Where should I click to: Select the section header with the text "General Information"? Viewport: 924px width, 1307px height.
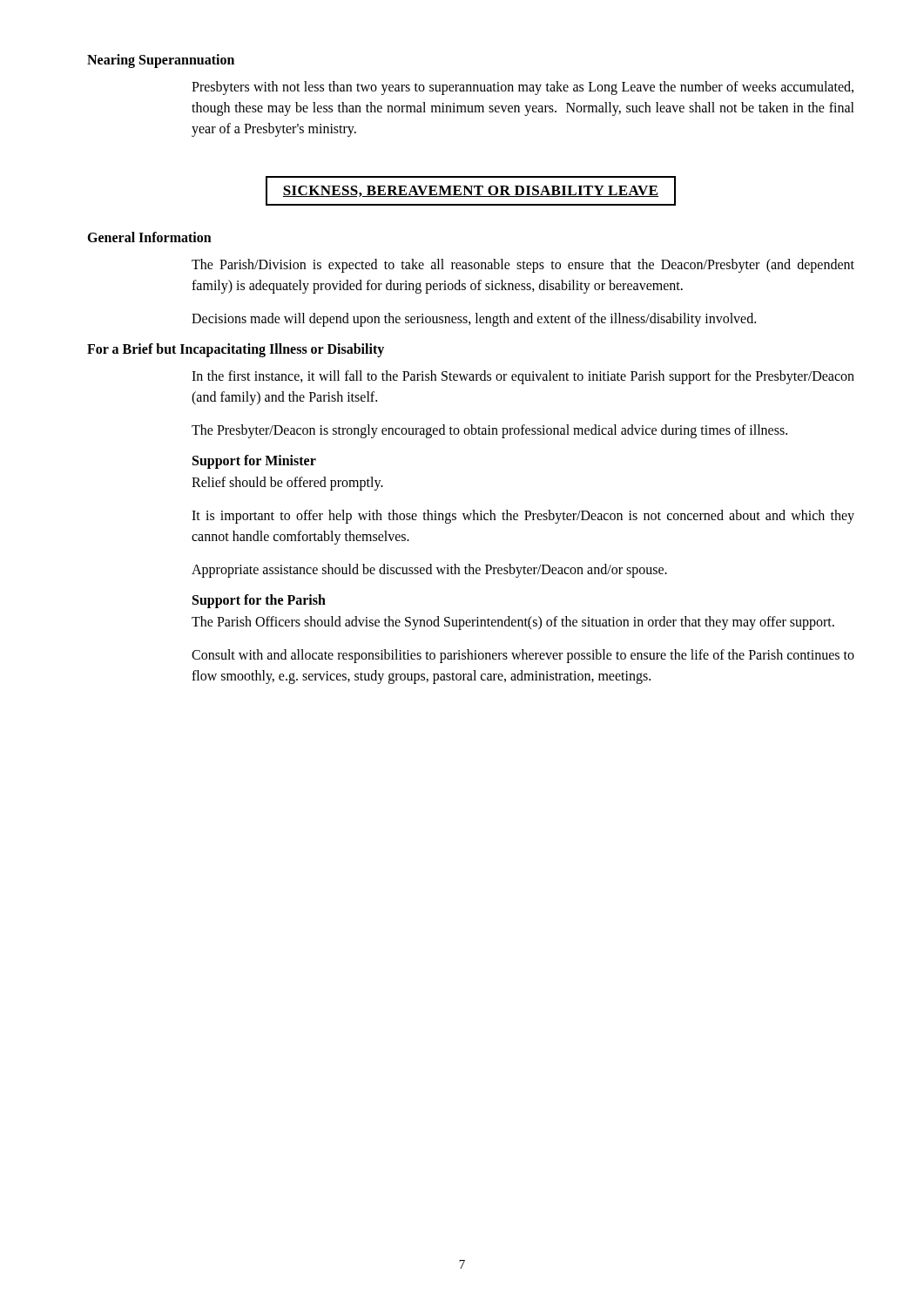coord(149,237)
